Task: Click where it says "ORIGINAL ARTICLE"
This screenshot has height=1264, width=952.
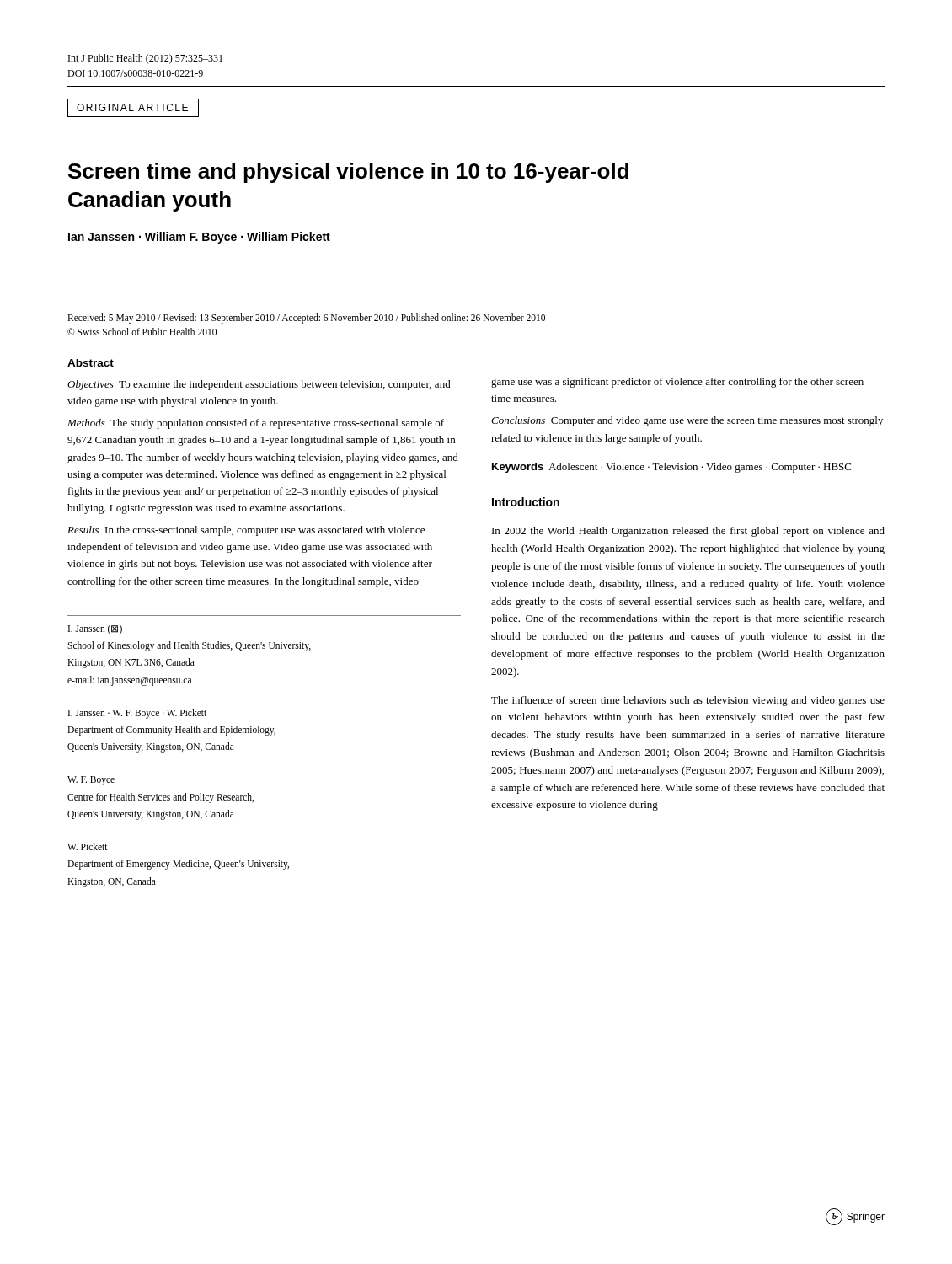Action: 133,108
